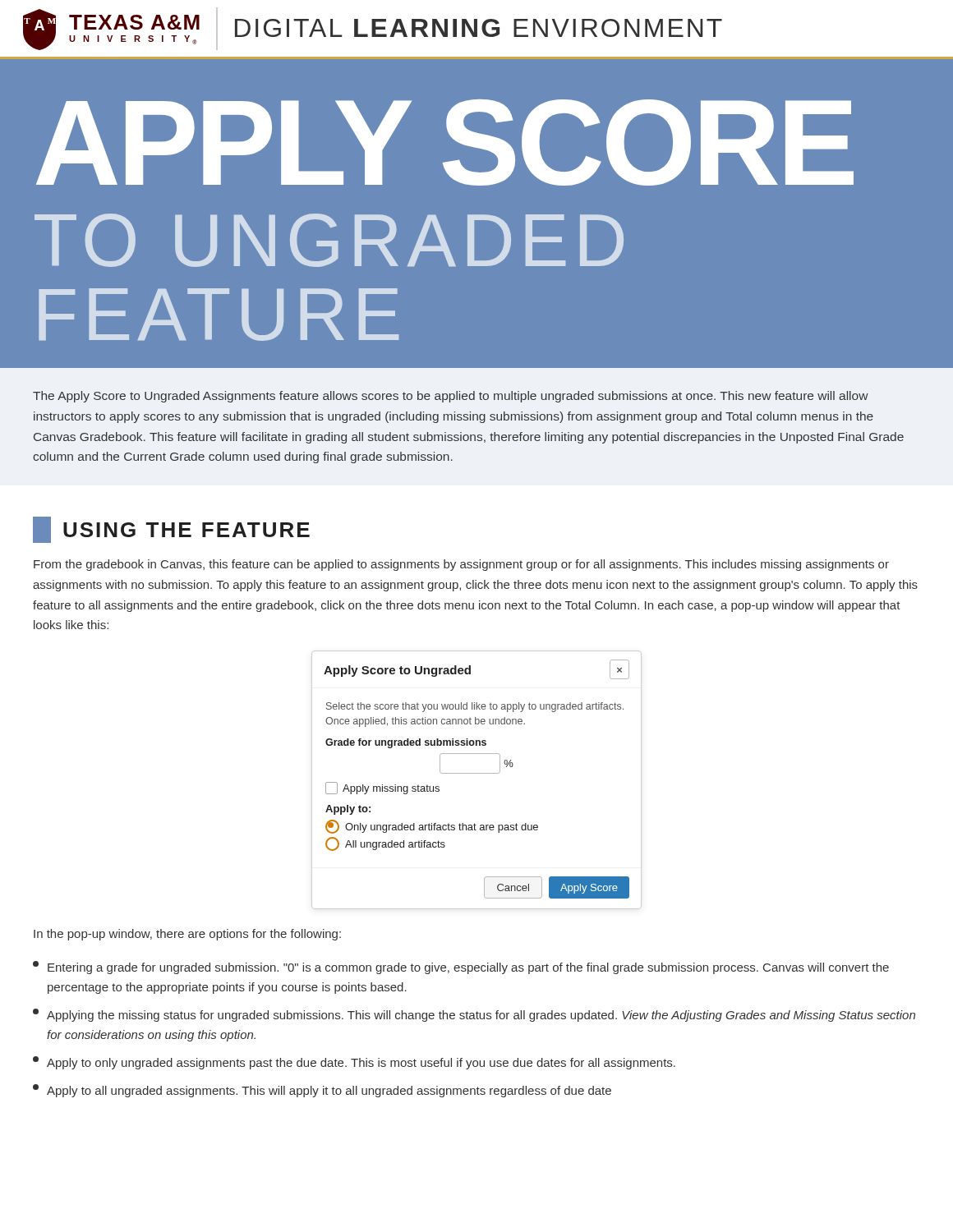Point to the block beginning "Apply to only ungraded assignments past"
Viewport: 953px width, 1232px height.
coord(476,1063)
